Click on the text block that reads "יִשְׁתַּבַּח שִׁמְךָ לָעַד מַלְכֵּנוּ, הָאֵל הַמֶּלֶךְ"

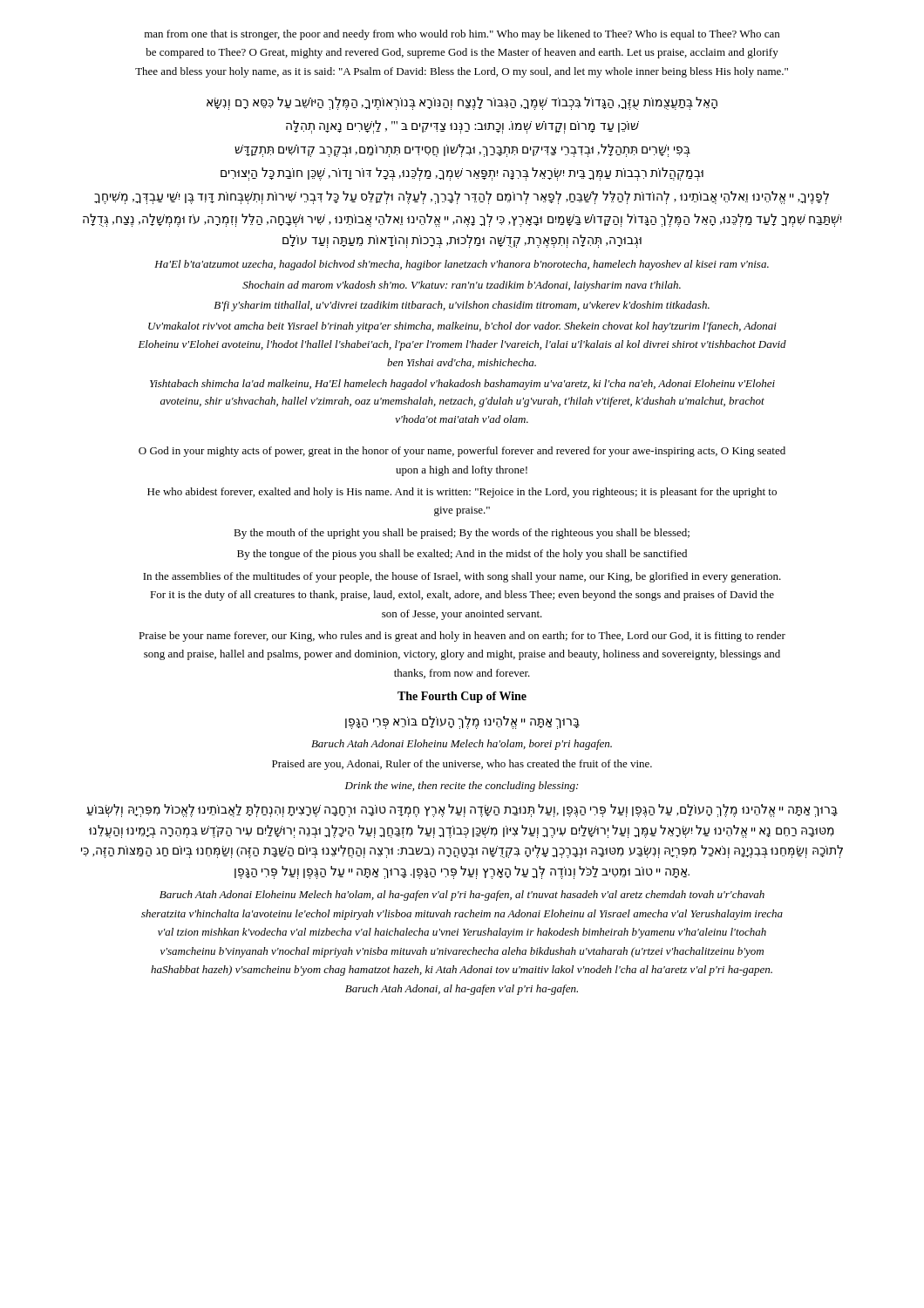click(x=462, y=230)
